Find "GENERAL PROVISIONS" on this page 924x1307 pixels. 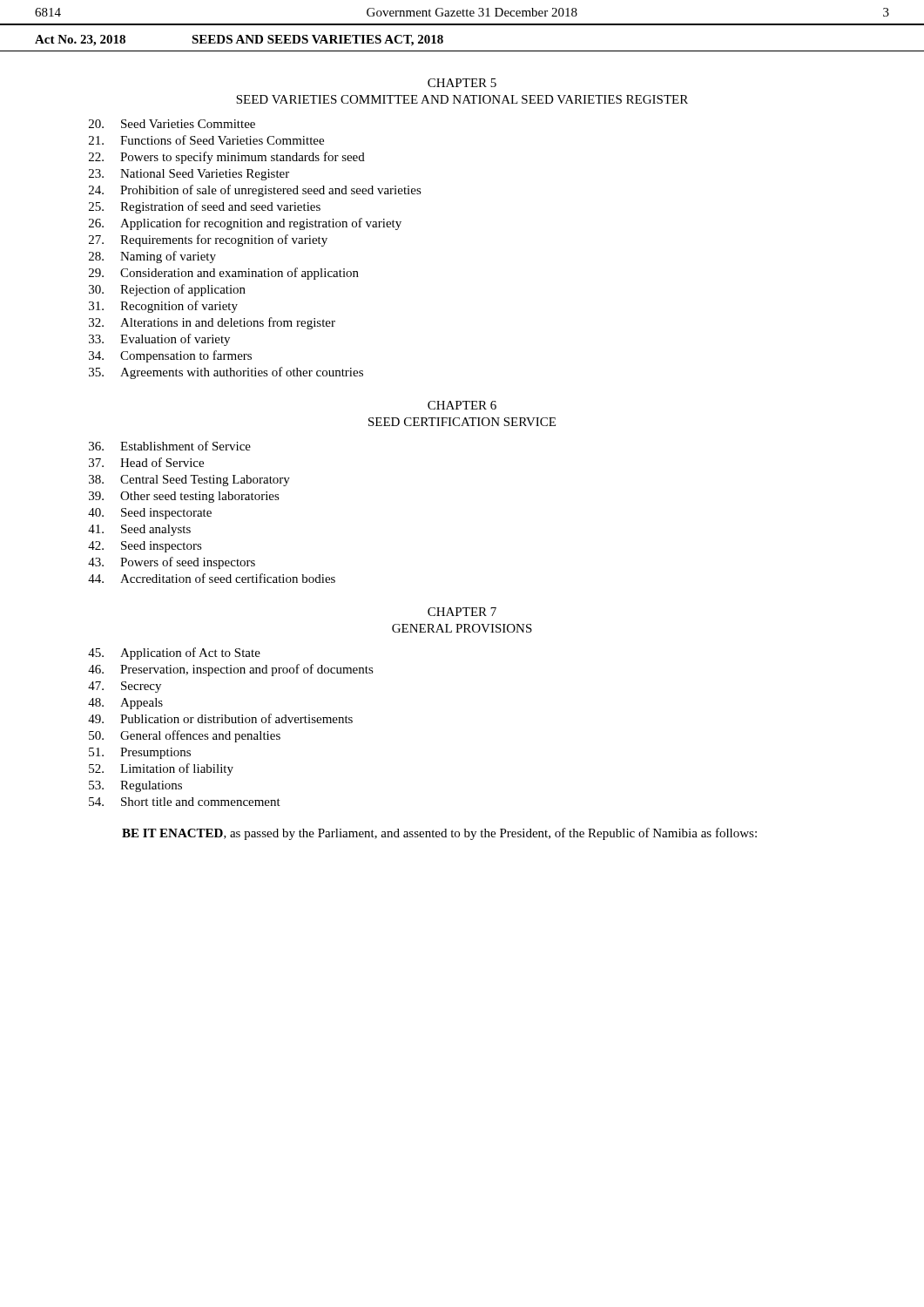(x=462, y=628)
